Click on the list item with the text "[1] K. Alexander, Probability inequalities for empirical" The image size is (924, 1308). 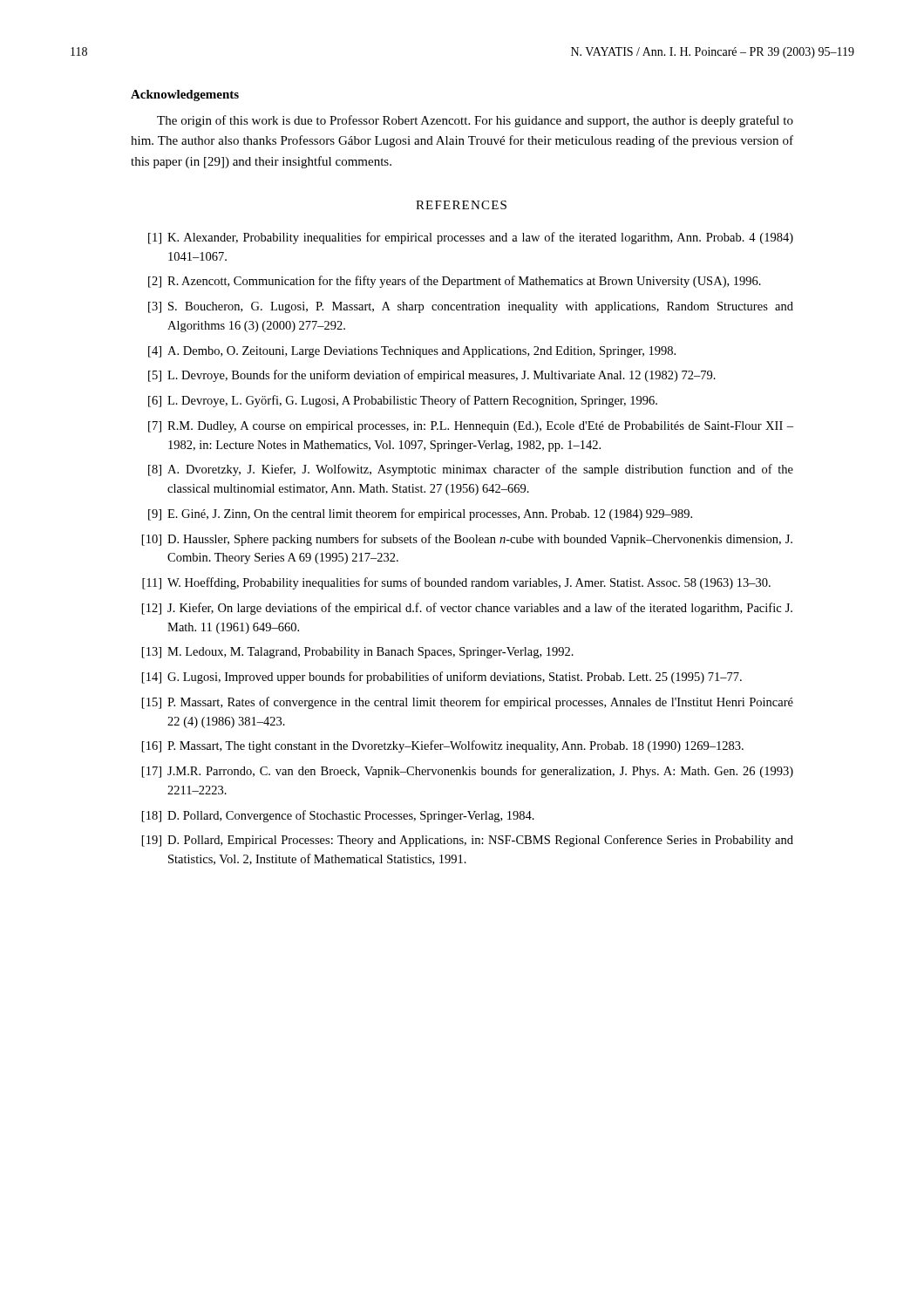point(462,247)
